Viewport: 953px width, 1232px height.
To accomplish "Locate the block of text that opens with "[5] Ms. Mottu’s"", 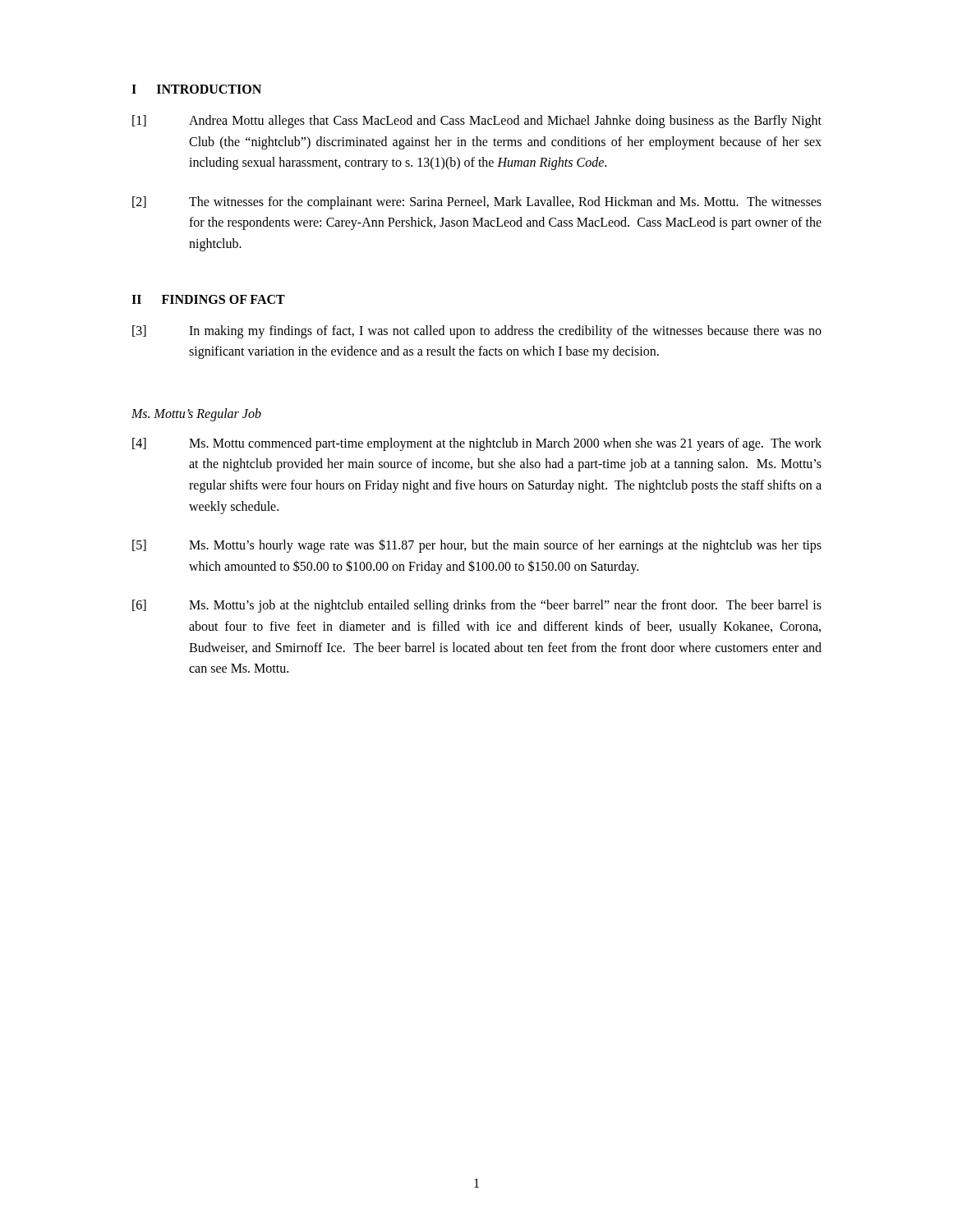I will [x=476, y=556].
